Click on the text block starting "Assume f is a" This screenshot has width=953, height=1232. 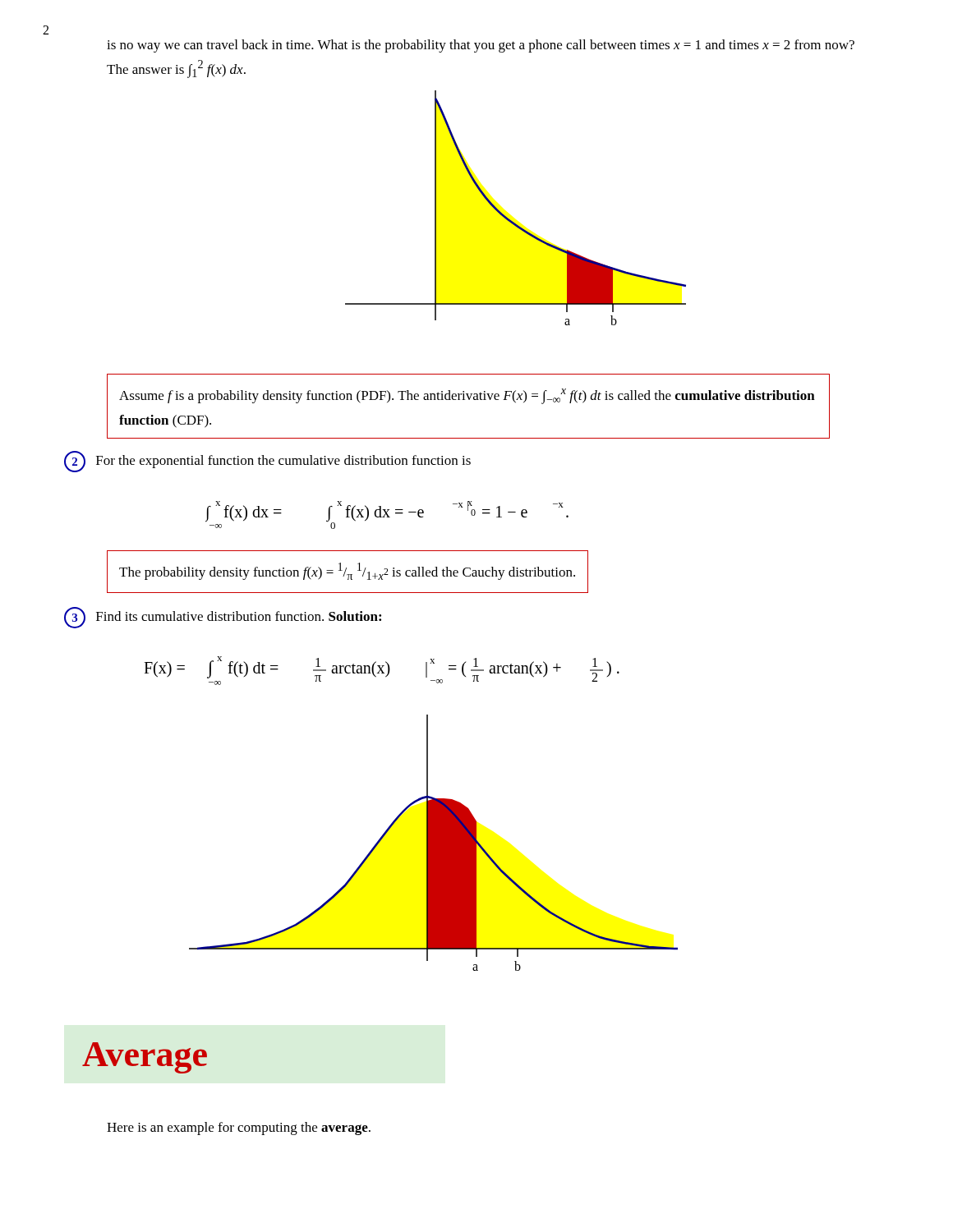(468, 406)
